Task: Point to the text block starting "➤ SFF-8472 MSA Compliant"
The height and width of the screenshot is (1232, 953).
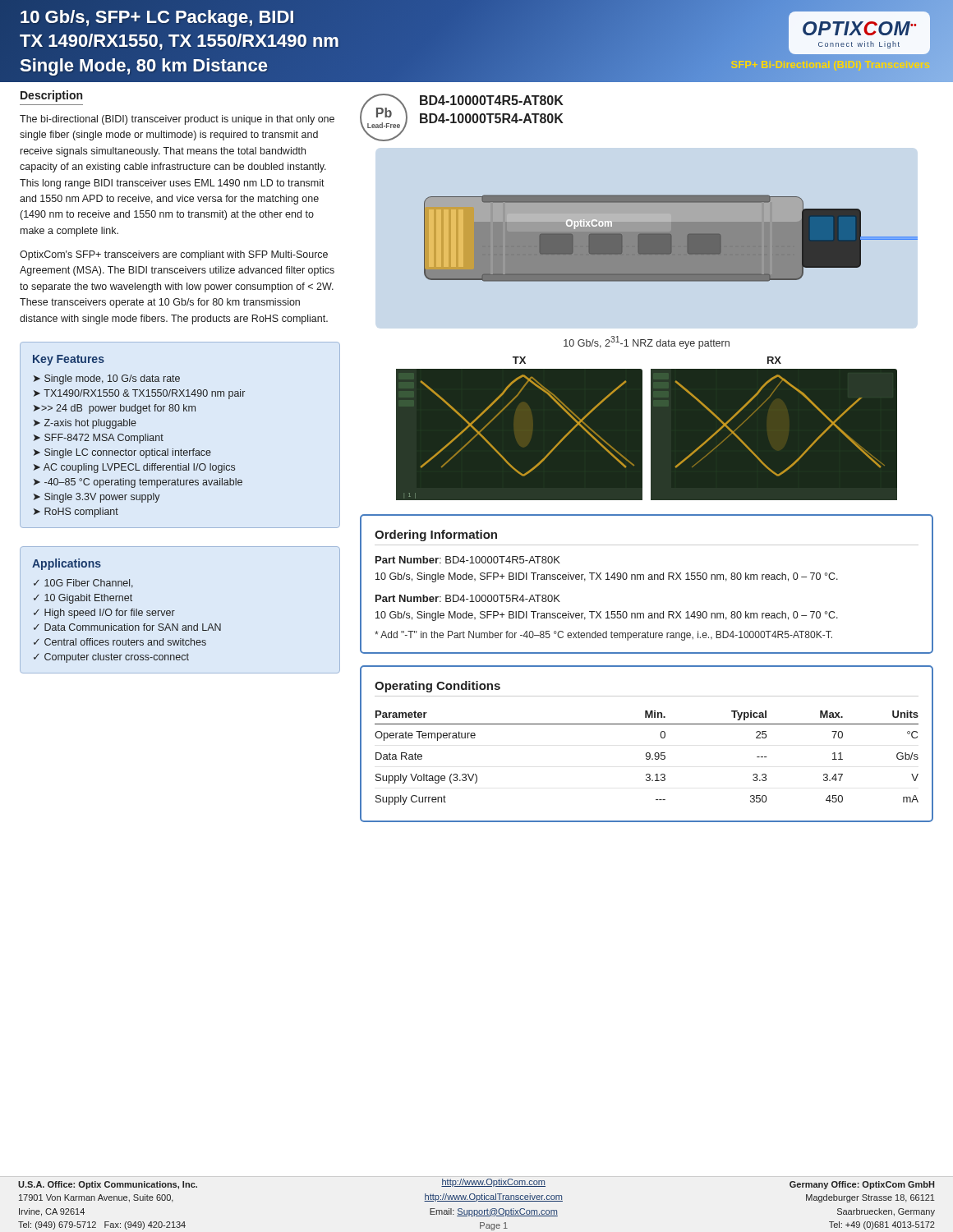Action: 98,438
